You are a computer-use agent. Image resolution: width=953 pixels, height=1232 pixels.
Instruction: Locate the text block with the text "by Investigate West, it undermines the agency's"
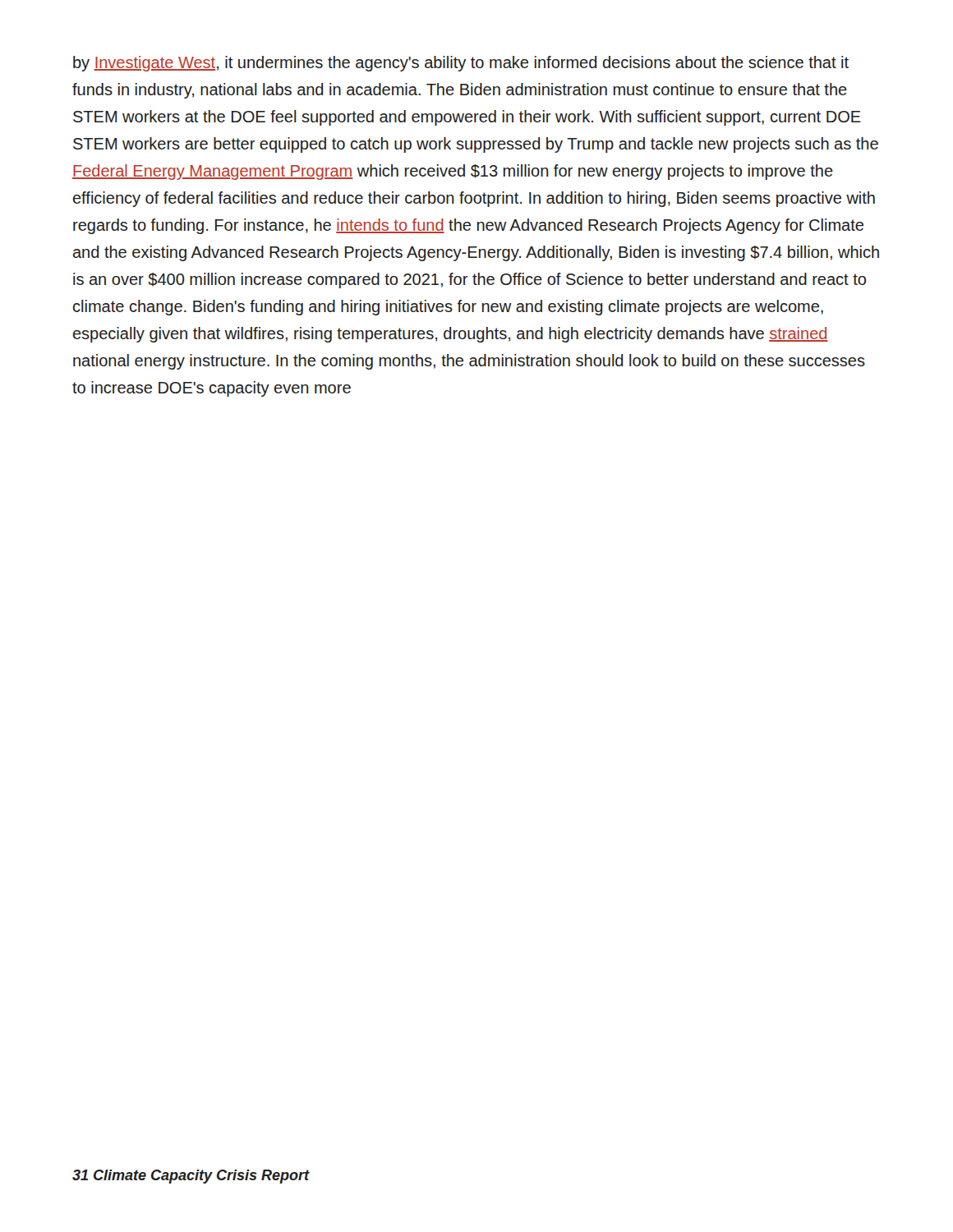476,225
